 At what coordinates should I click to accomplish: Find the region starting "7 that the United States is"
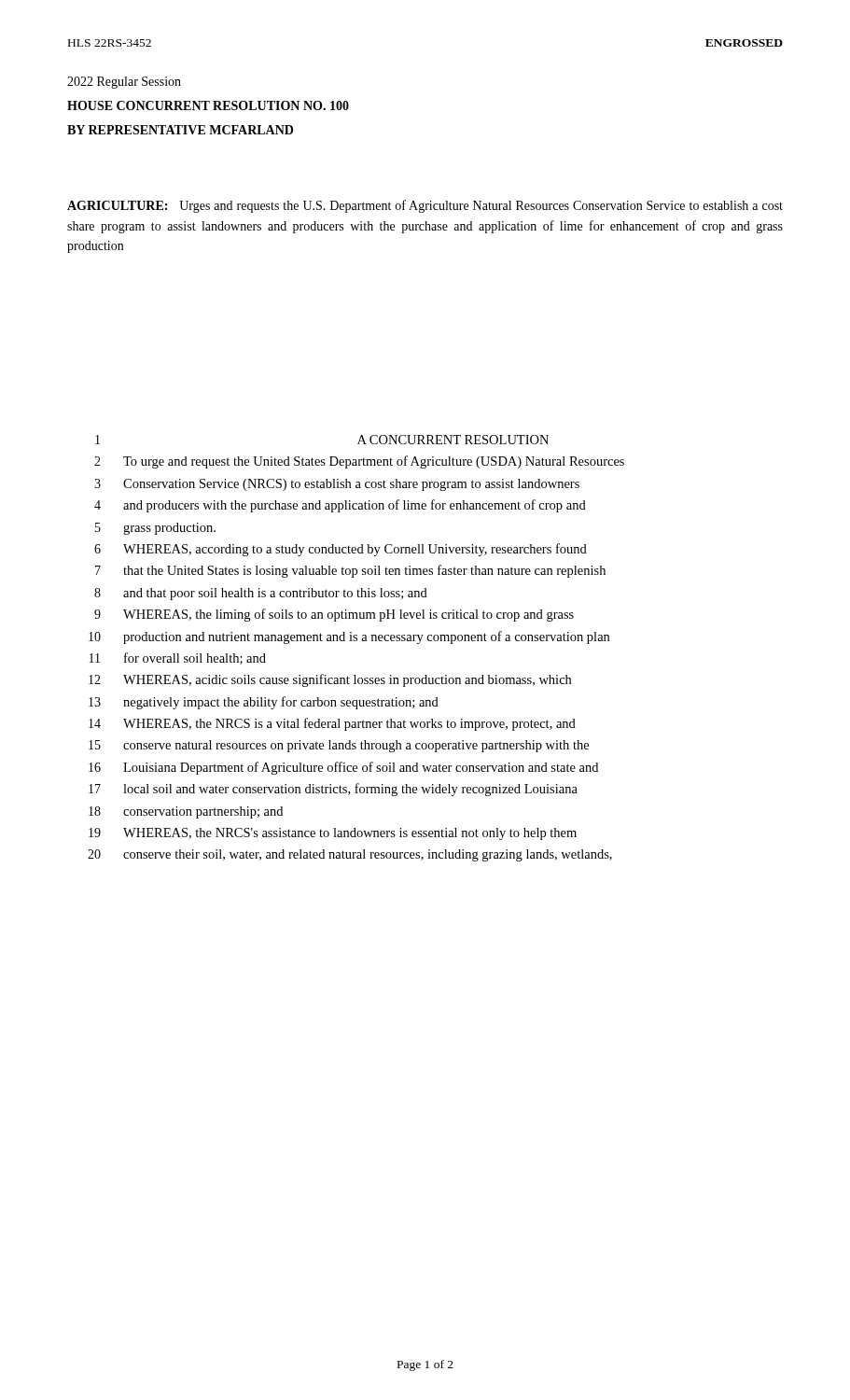click(x=425, y=571)
